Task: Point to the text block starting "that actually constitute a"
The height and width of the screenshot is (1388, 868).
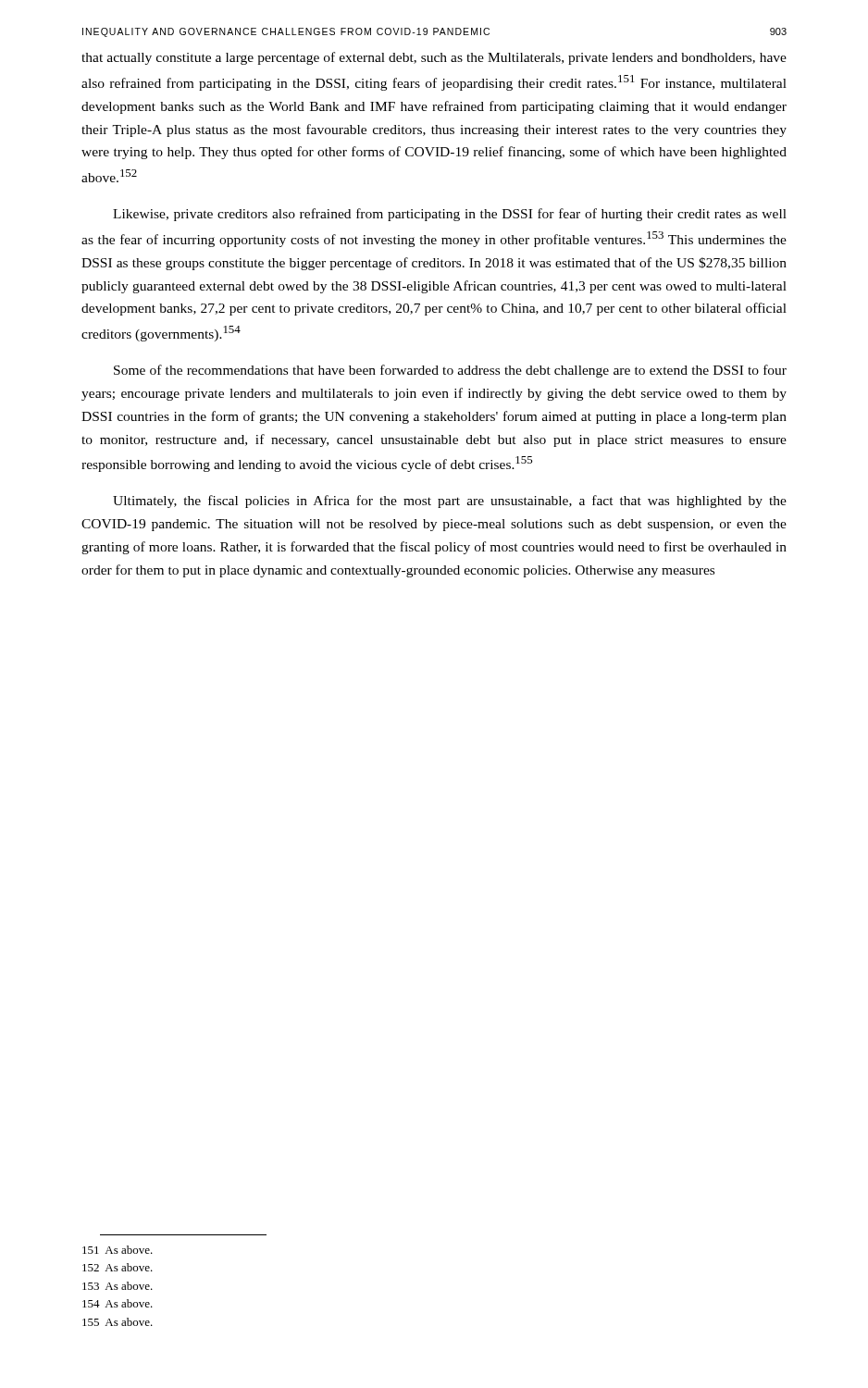Action: pyautogui.click(x=434, y=118)
